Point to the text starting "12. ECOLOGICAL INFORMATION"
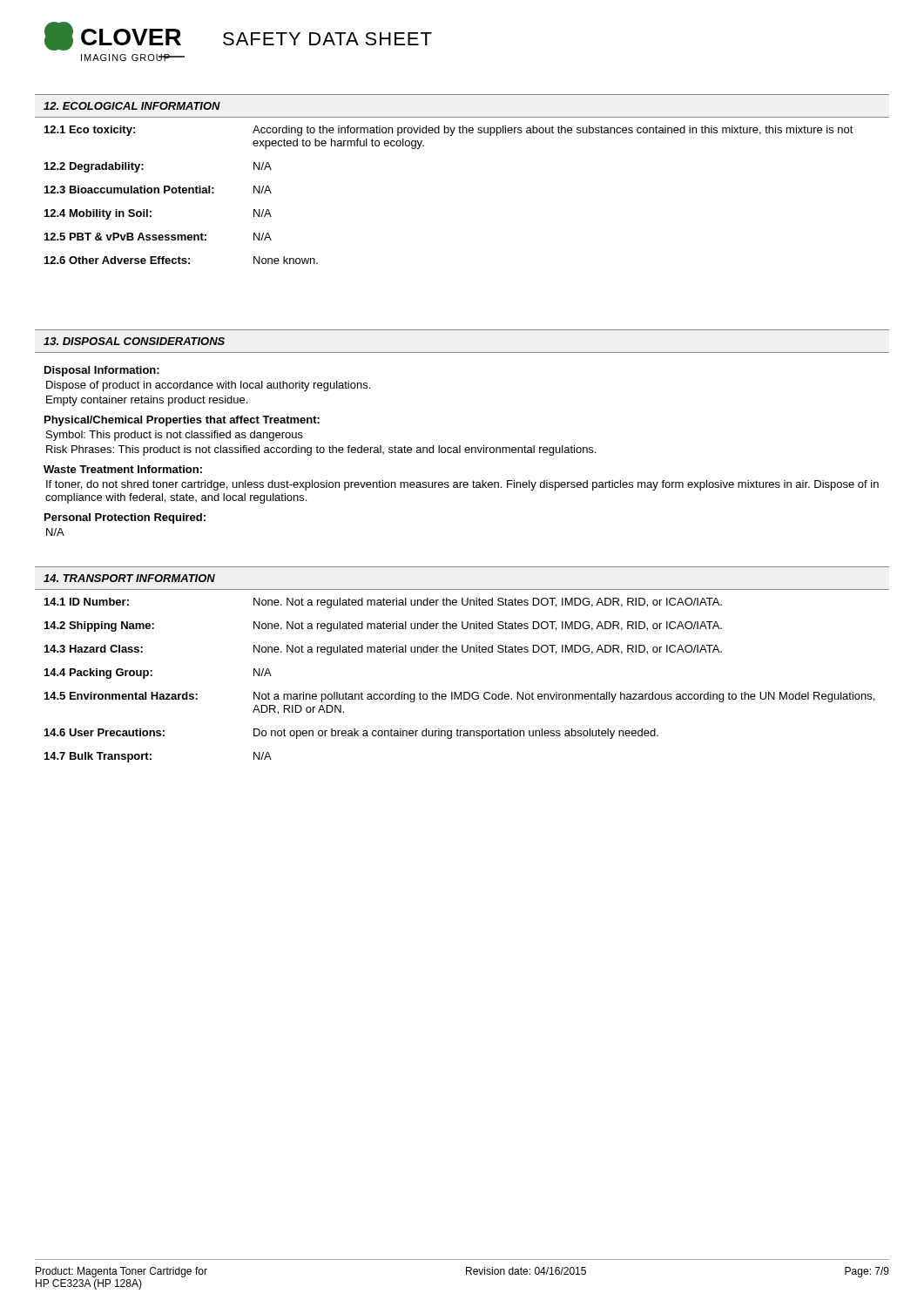This screenshot has width=924, height=1307. pos(132,106)
